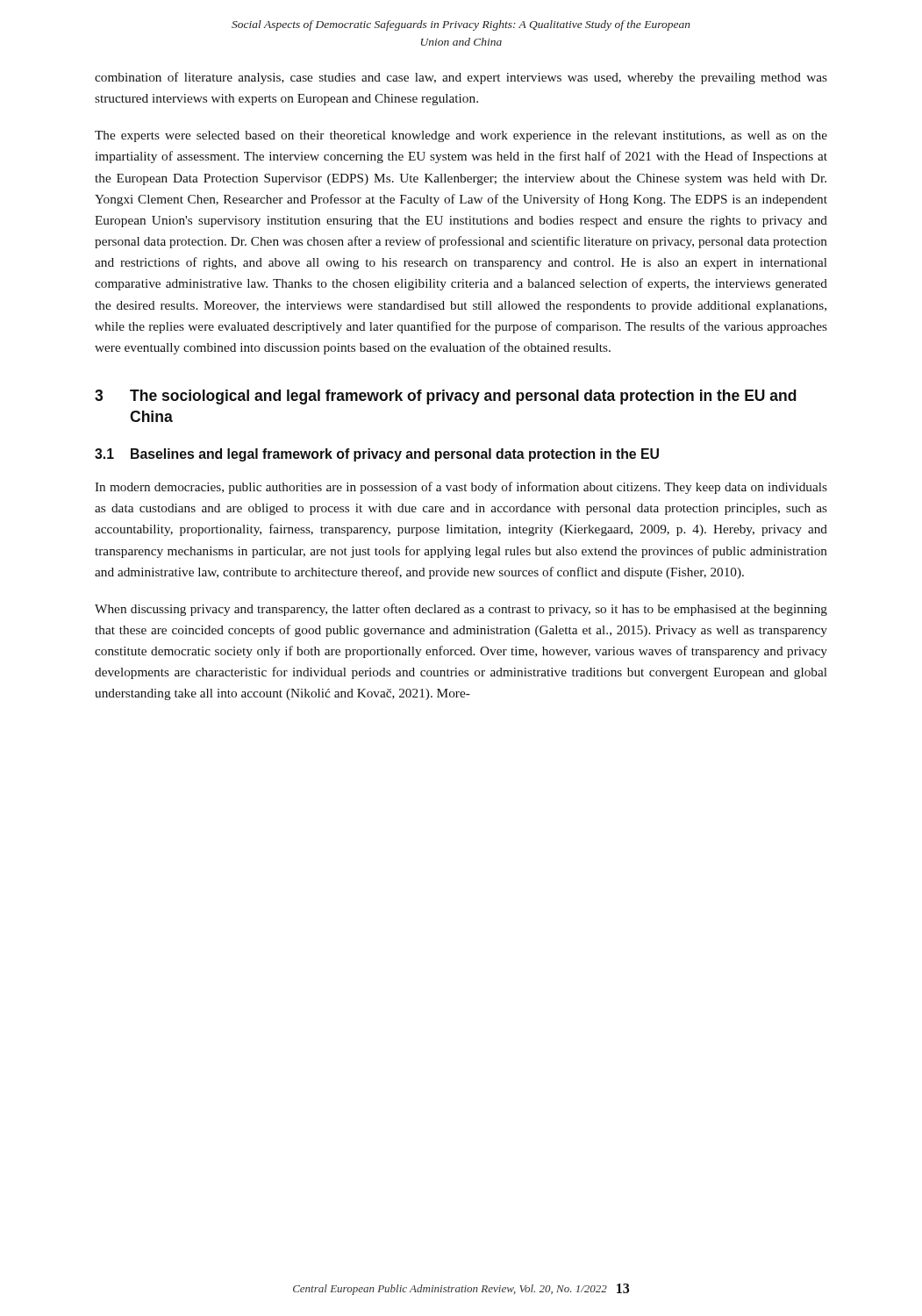Find the text block that reads "combination of literature analysis, case studies"

point(461,87)
